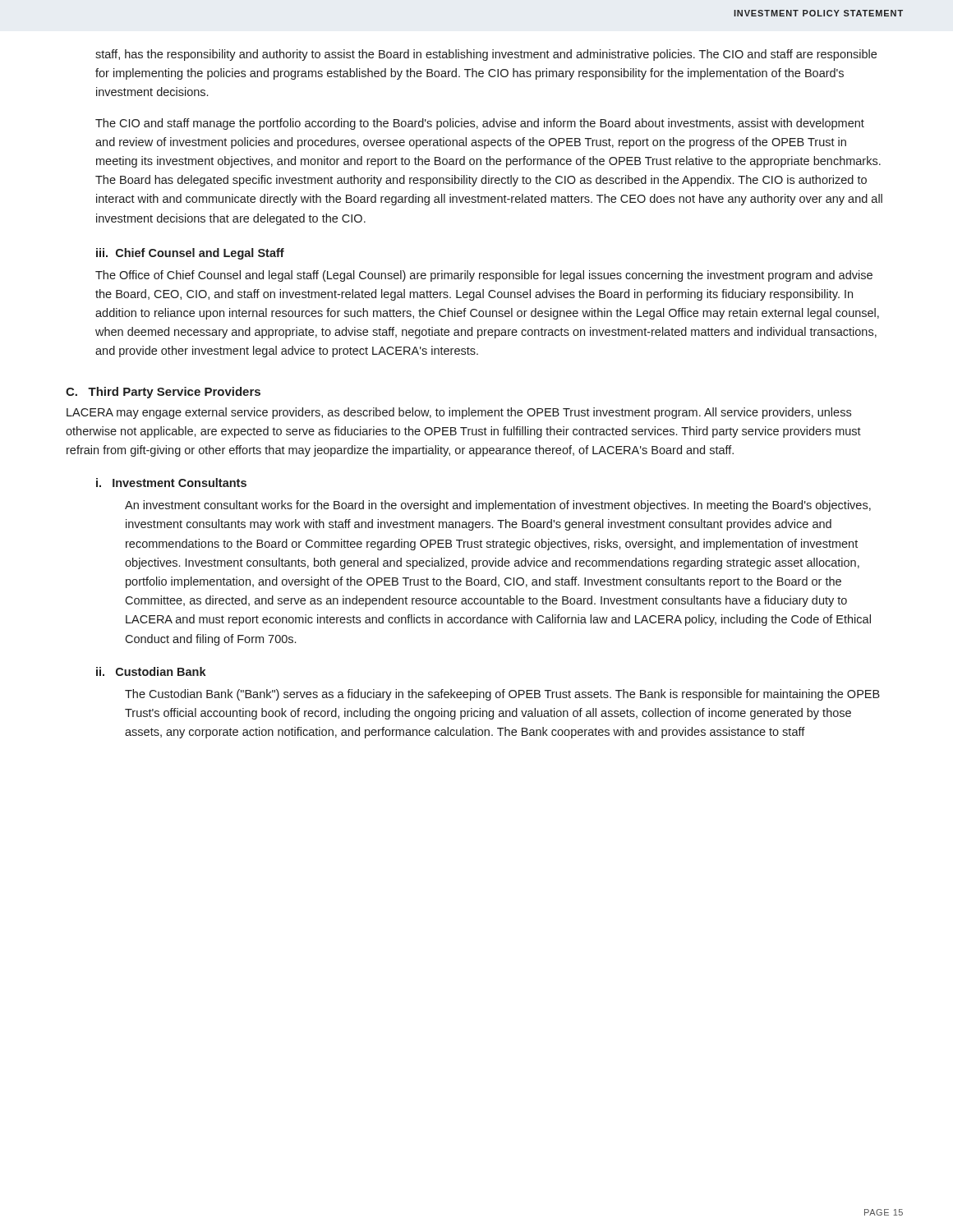Locate the text block that says "LACERA may engage"

(463, 431)
